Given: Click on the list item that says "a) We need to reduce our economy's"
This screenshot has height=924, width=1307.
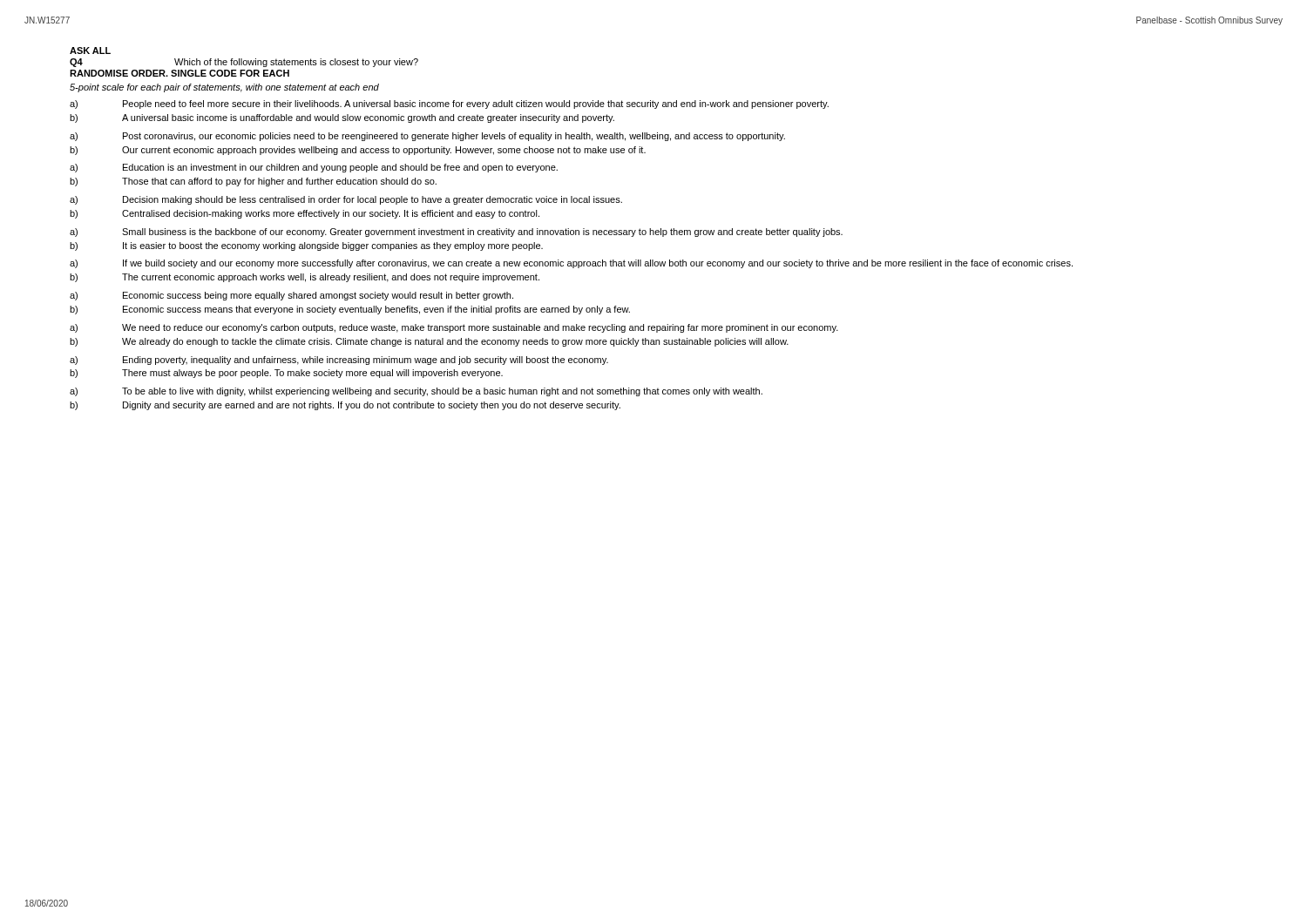Looking at the screenshot, I should [662, 328].
